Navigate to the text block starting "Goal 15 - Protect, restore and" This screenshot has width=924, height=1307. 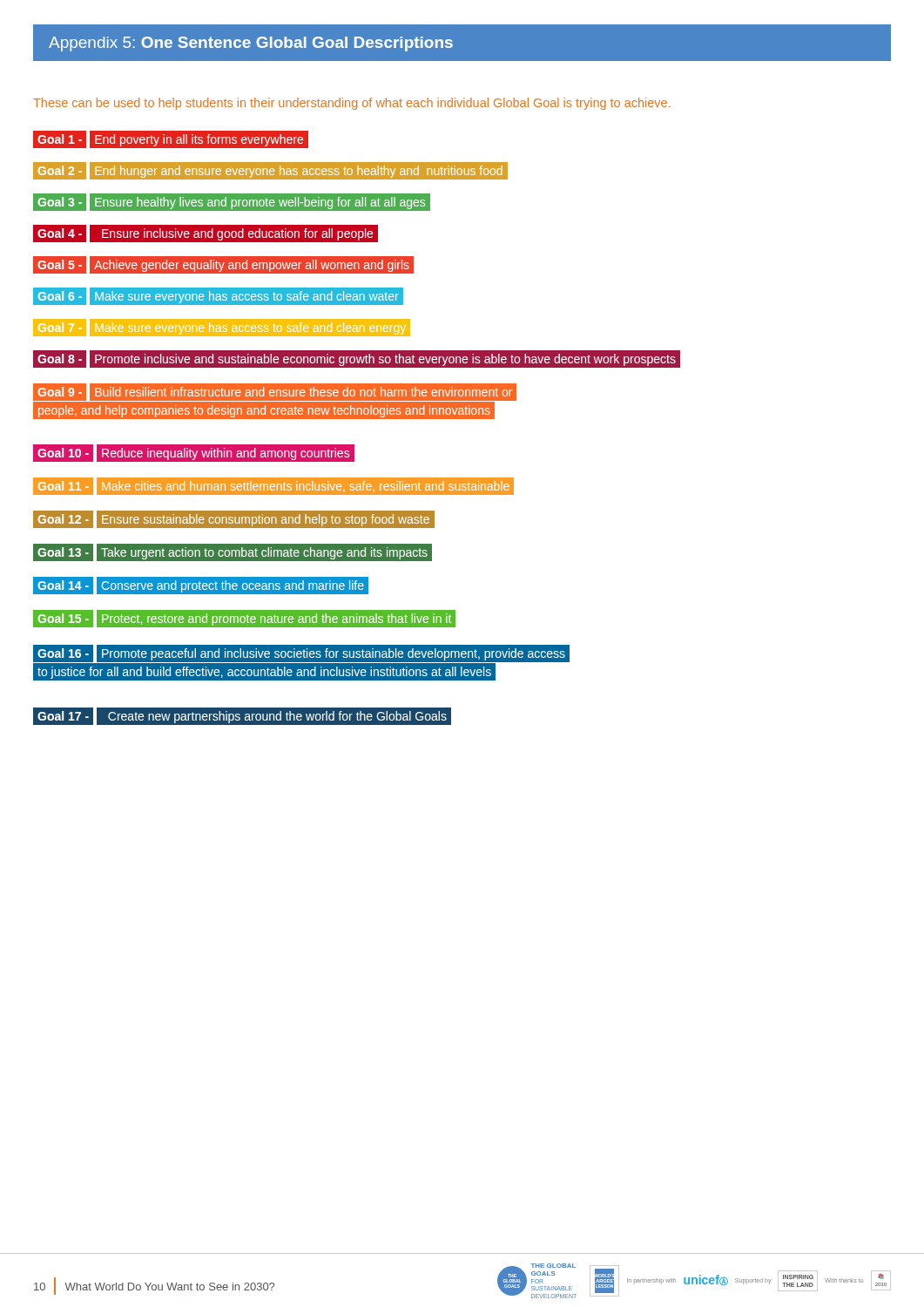click(244, 619)
